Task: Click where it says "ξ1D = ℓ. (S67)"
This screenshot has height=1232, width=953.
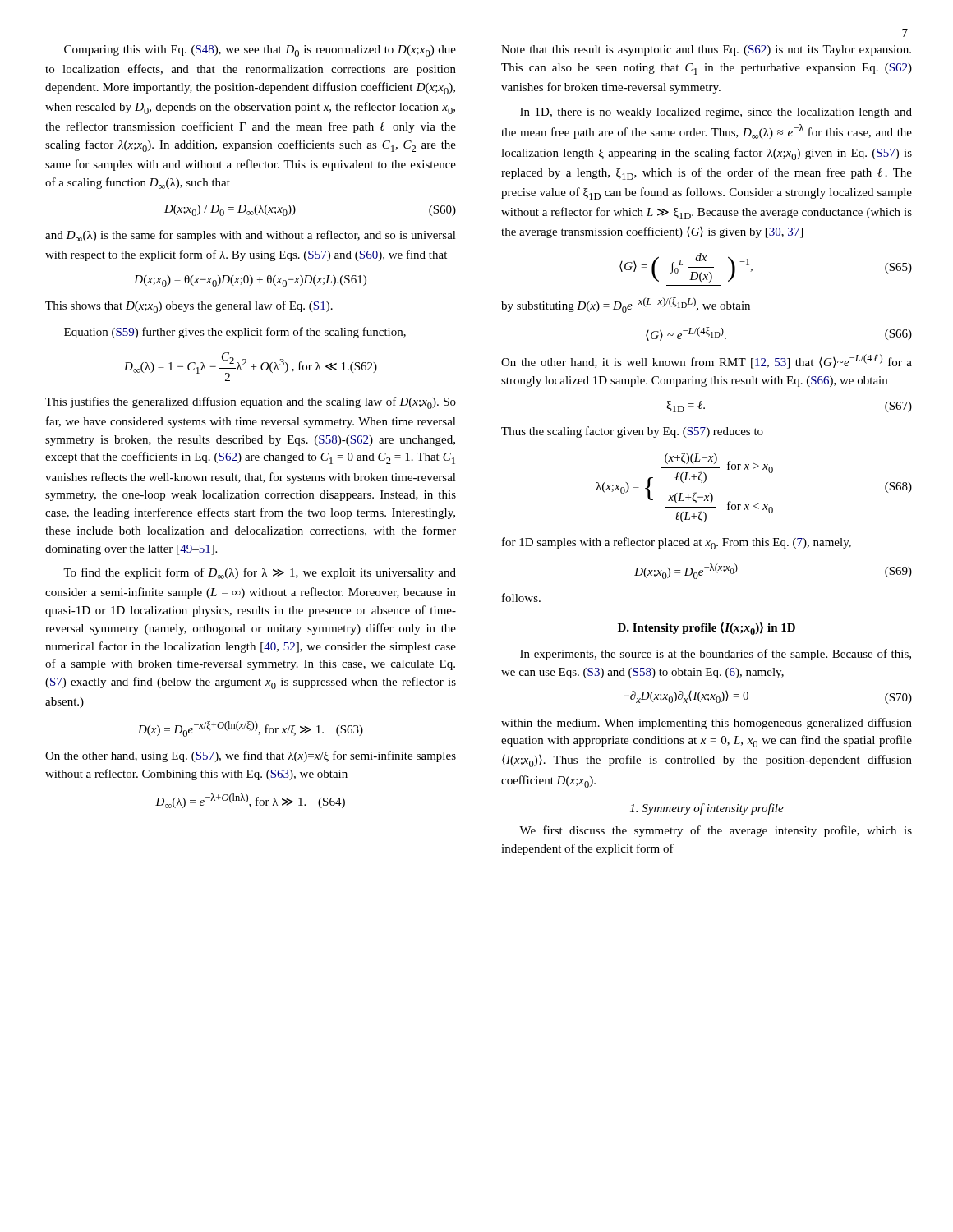Action: (x=707, y=407)
